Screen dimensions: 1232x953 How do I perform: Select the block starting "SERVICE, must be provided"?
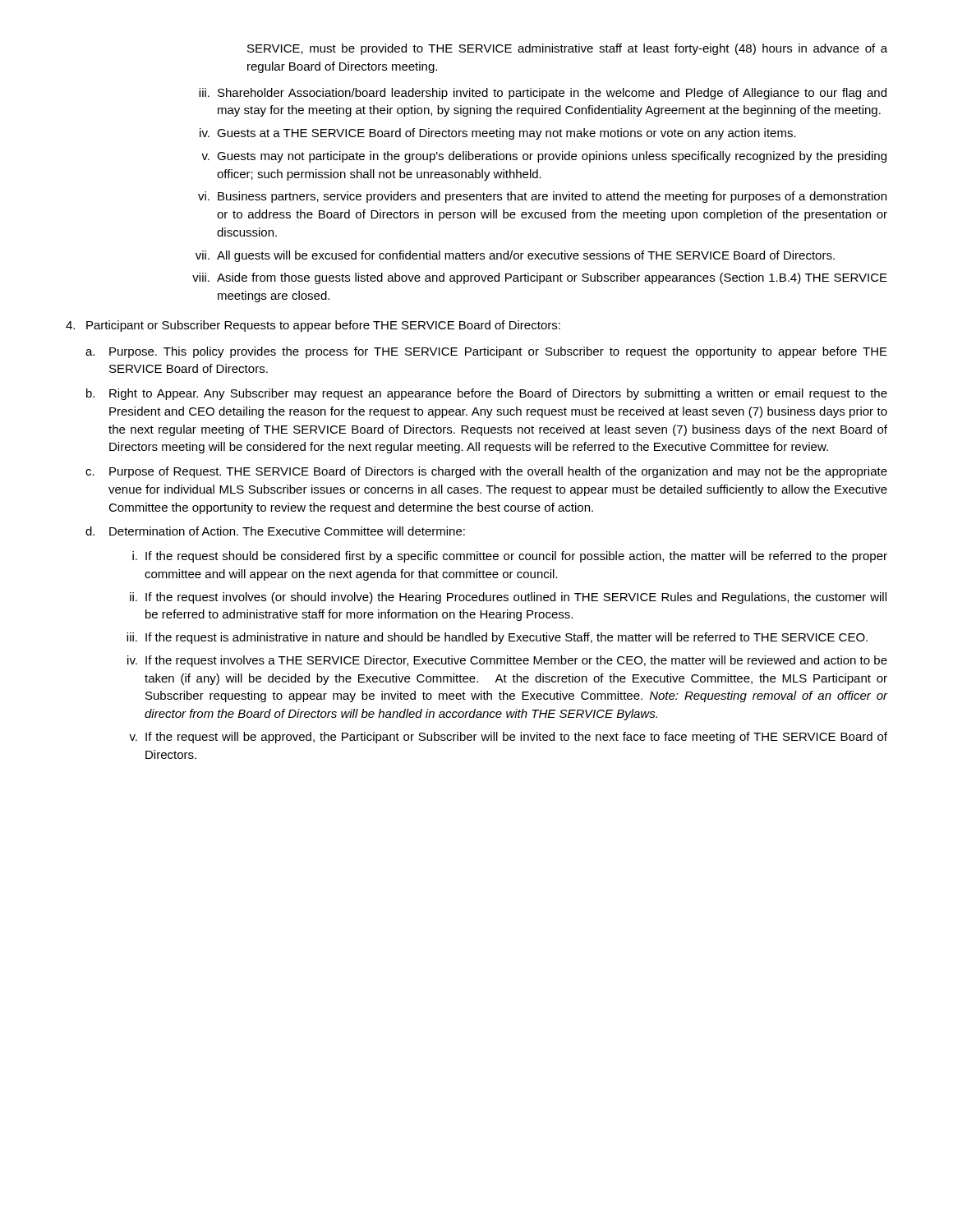pos(567,57)
